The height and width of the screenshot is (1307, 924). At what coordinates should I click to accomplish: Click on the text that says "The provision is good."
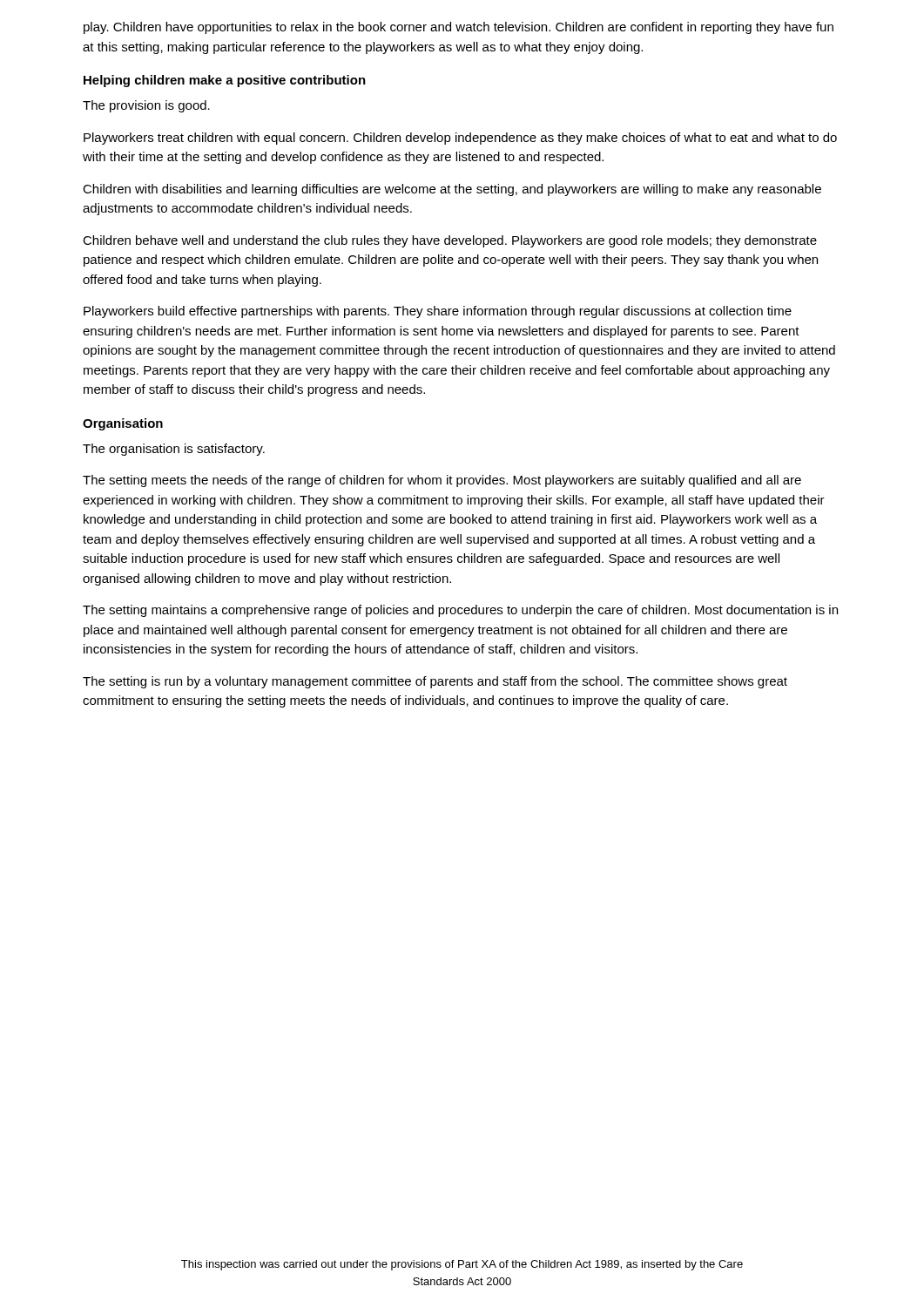coord(146,106)
